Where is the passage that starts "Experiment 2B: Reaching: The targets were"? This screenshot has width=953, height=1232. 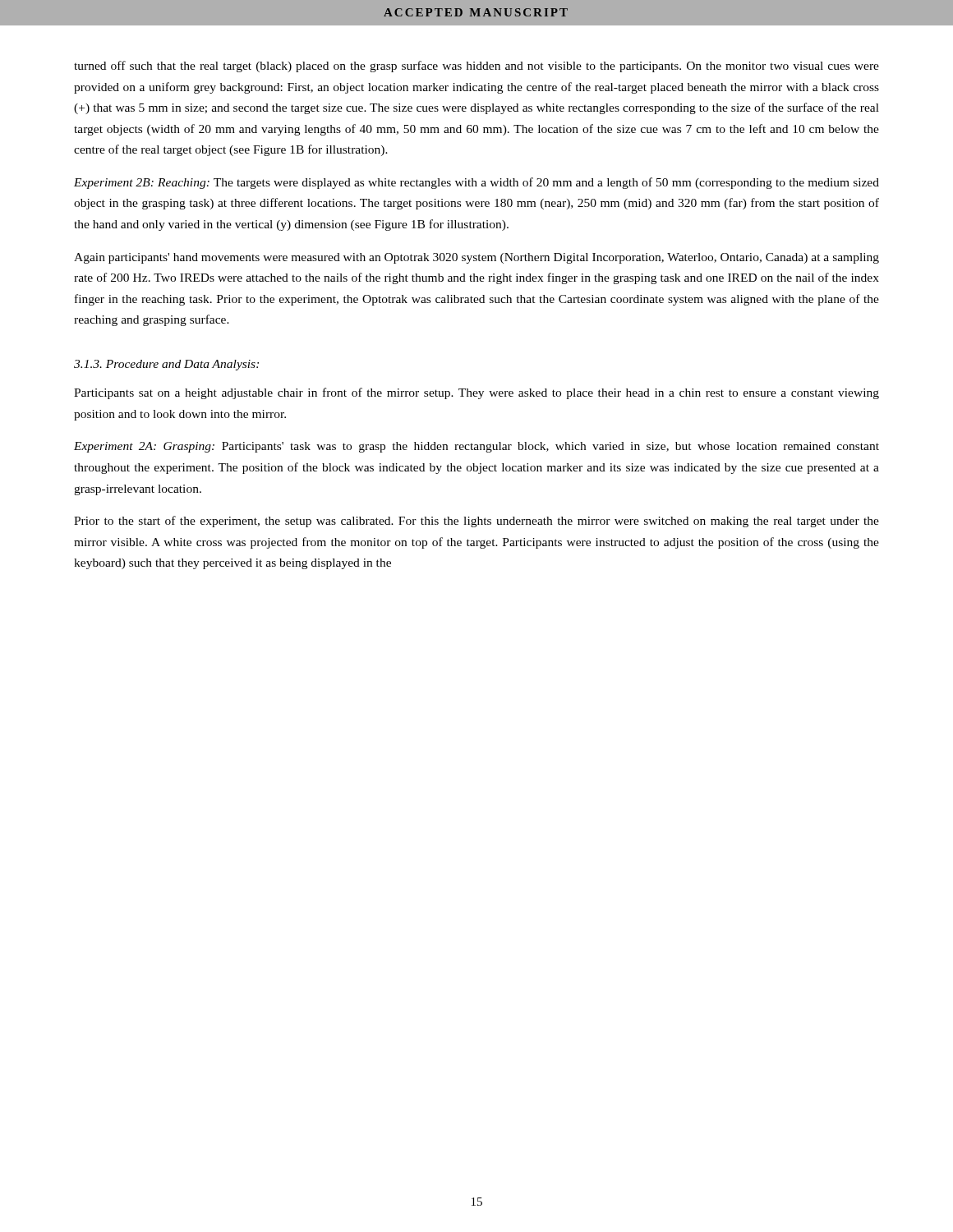pos(476,203)
